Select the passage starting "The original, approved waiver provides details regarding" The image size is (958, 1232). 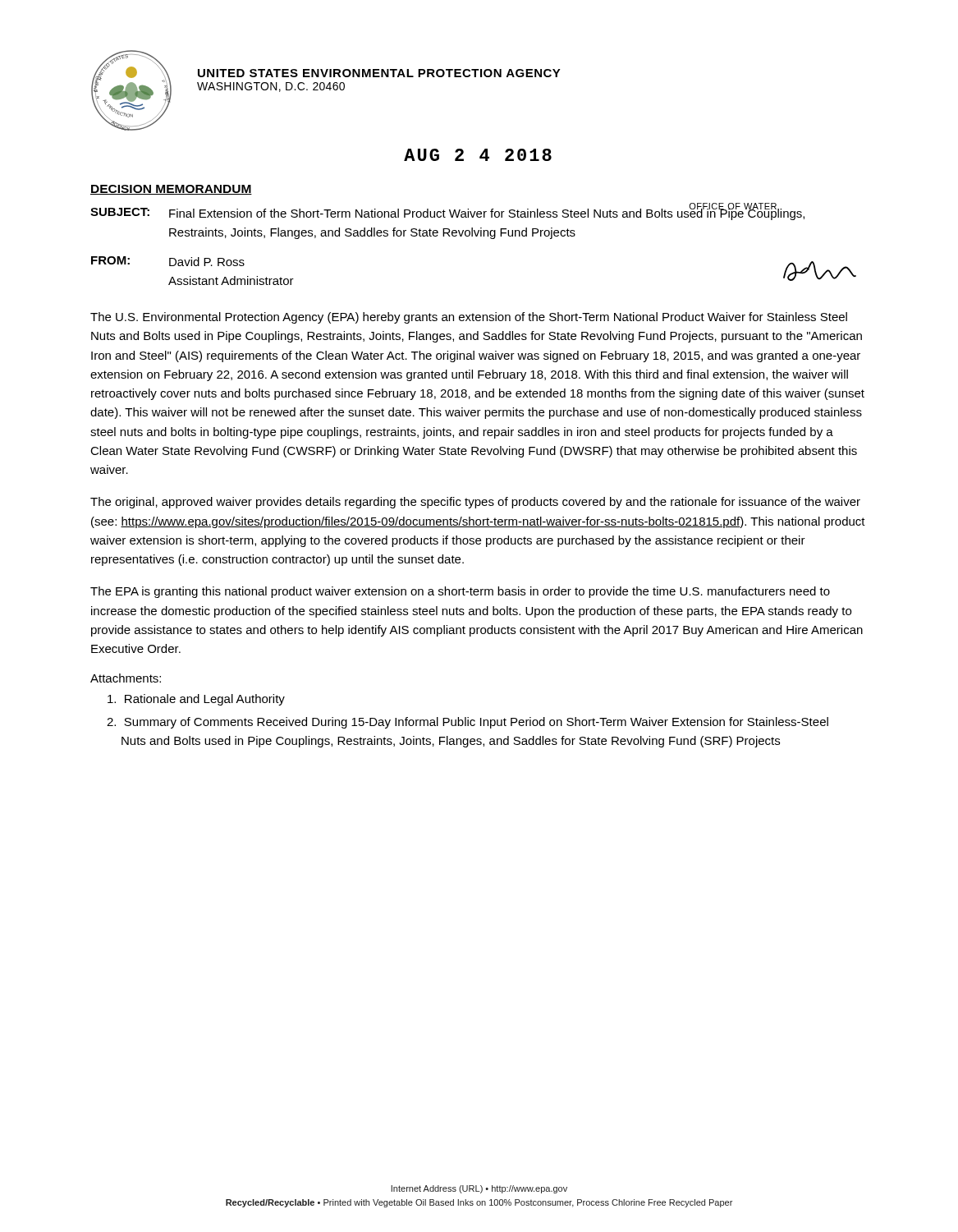click(x=478, y=530)
